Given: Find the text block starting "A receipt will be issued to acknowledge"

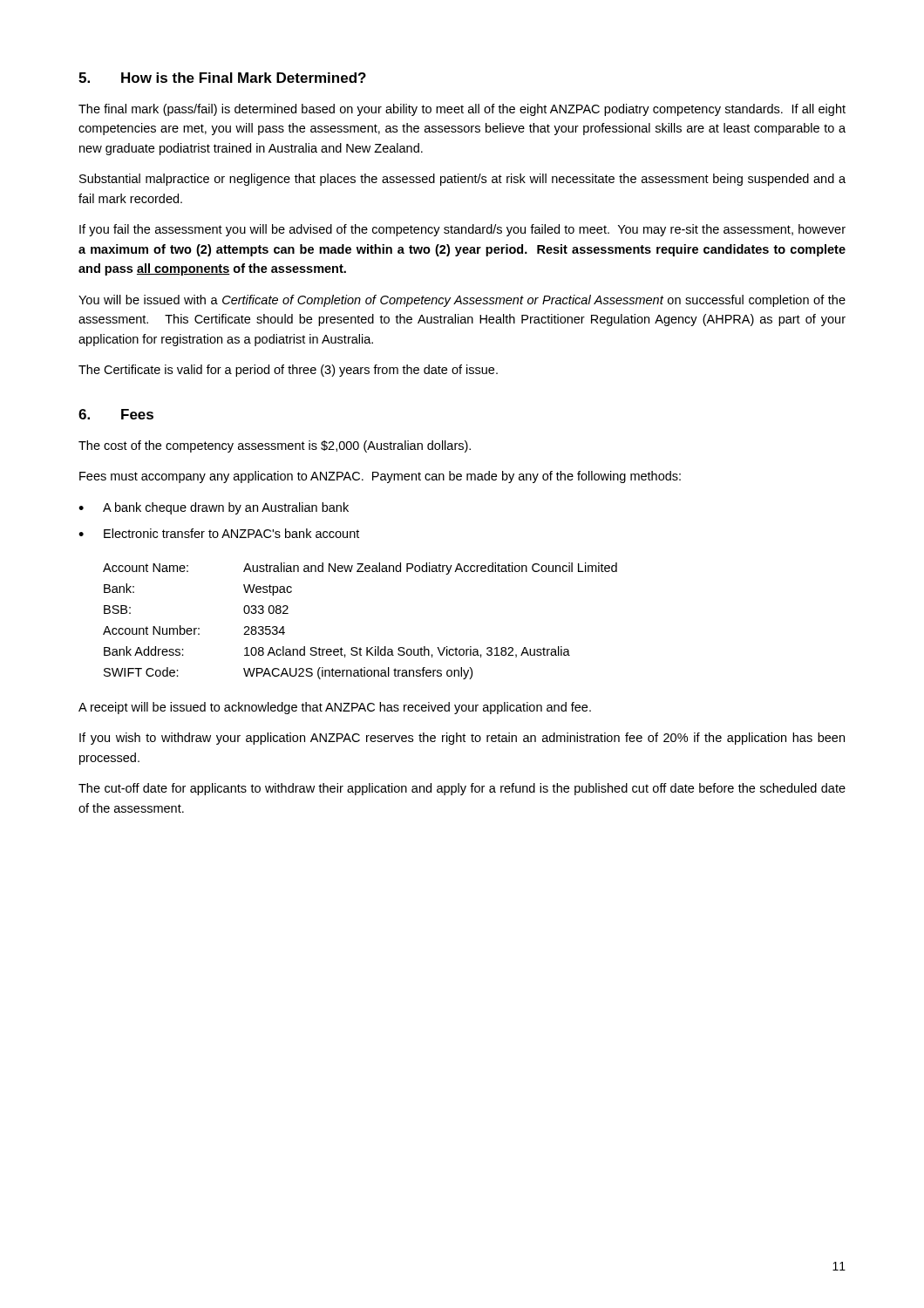Looking at the screenshot, I should tap(335, 707).
